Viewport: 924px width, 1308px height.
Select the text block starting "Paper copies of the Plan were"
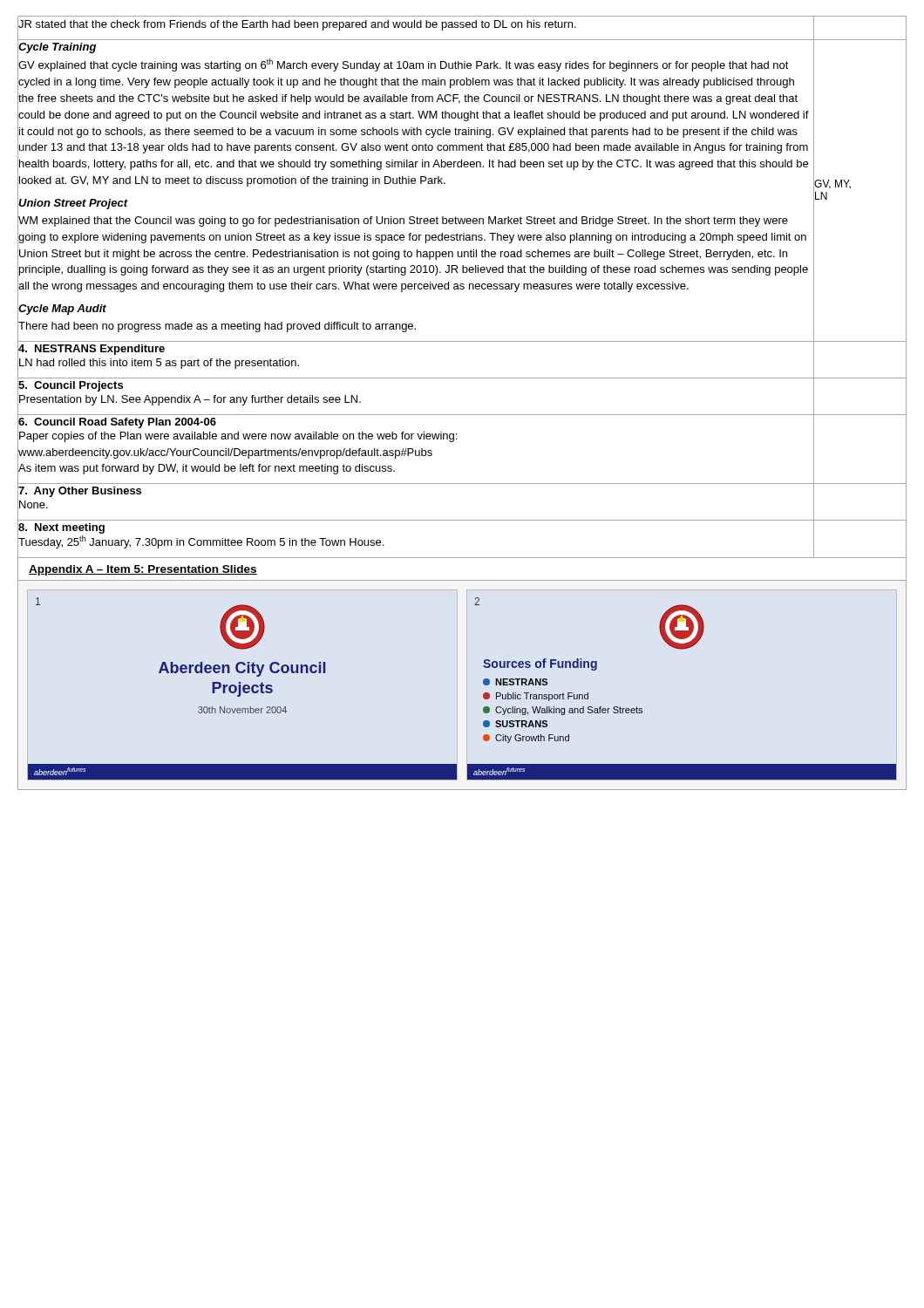click(416, 453)
